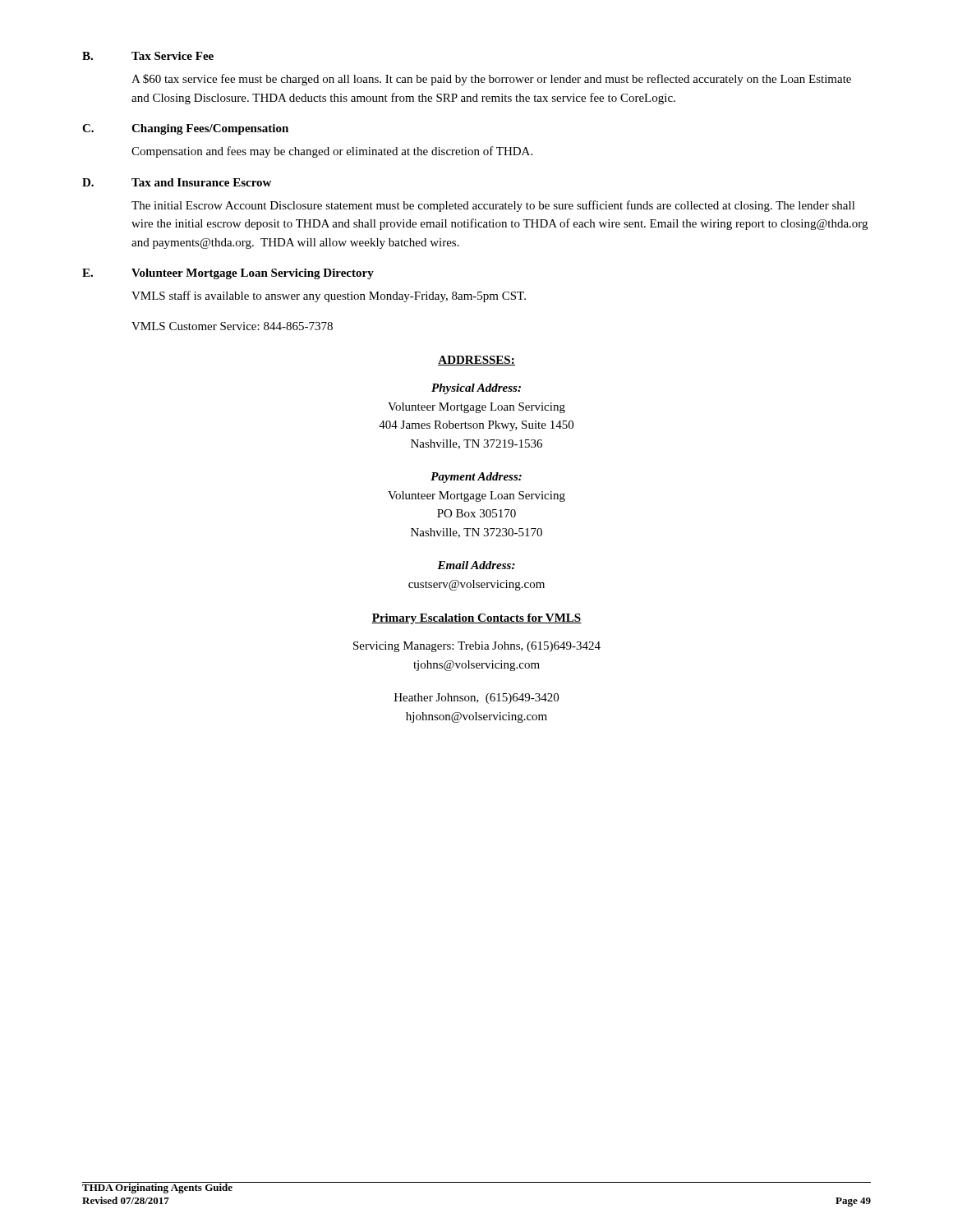Viewport: 953px width, 1232px height.
Task: Find the block on this page that starts "Compensation and fees may be changed or"
Action: click(x=332, y=151)
